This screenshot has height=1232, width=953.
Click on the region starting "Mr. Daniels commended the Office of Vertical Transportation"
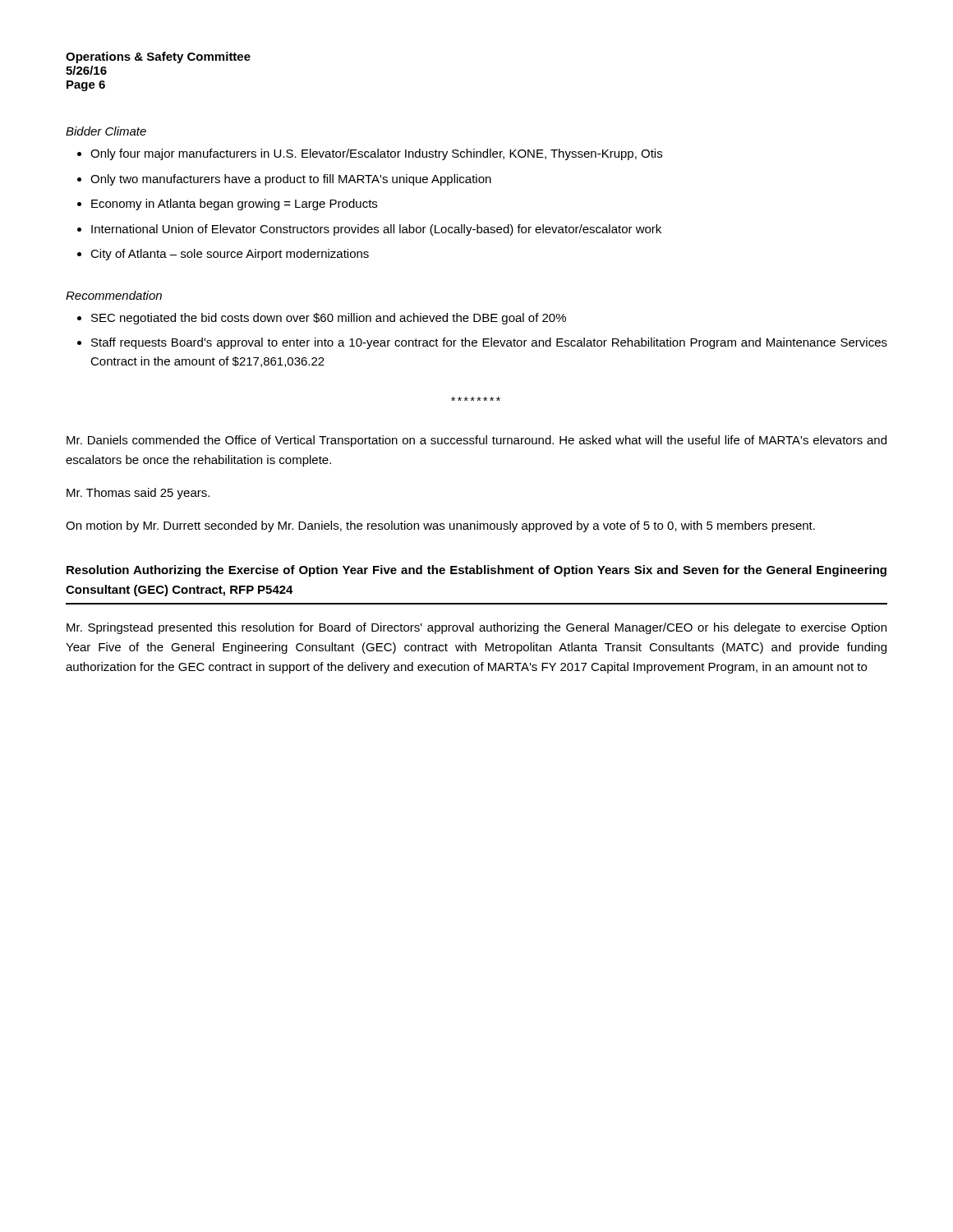tap(476, 450)
